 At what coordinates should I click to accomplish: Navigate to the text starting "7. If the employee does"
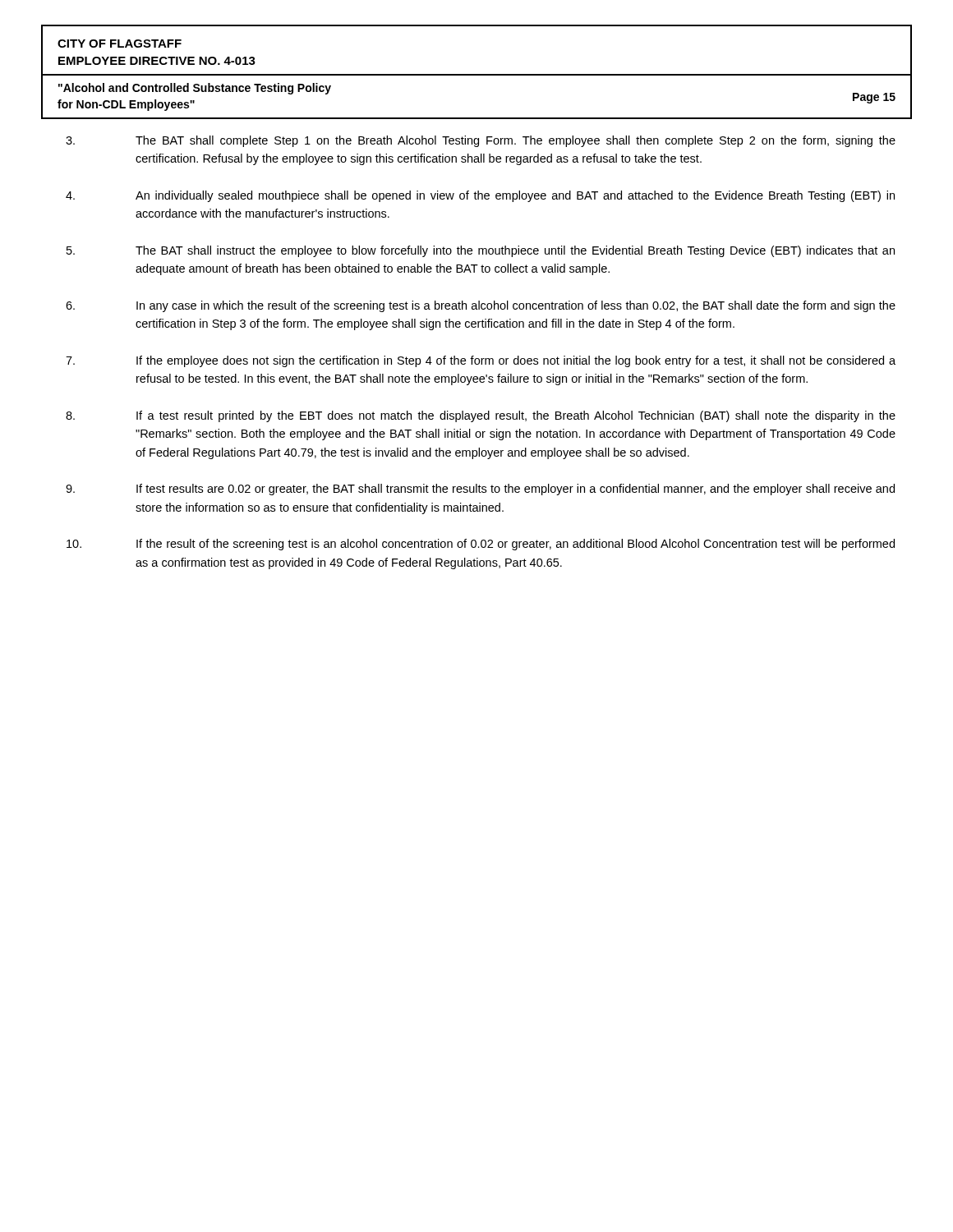click(x=476, y=370)
